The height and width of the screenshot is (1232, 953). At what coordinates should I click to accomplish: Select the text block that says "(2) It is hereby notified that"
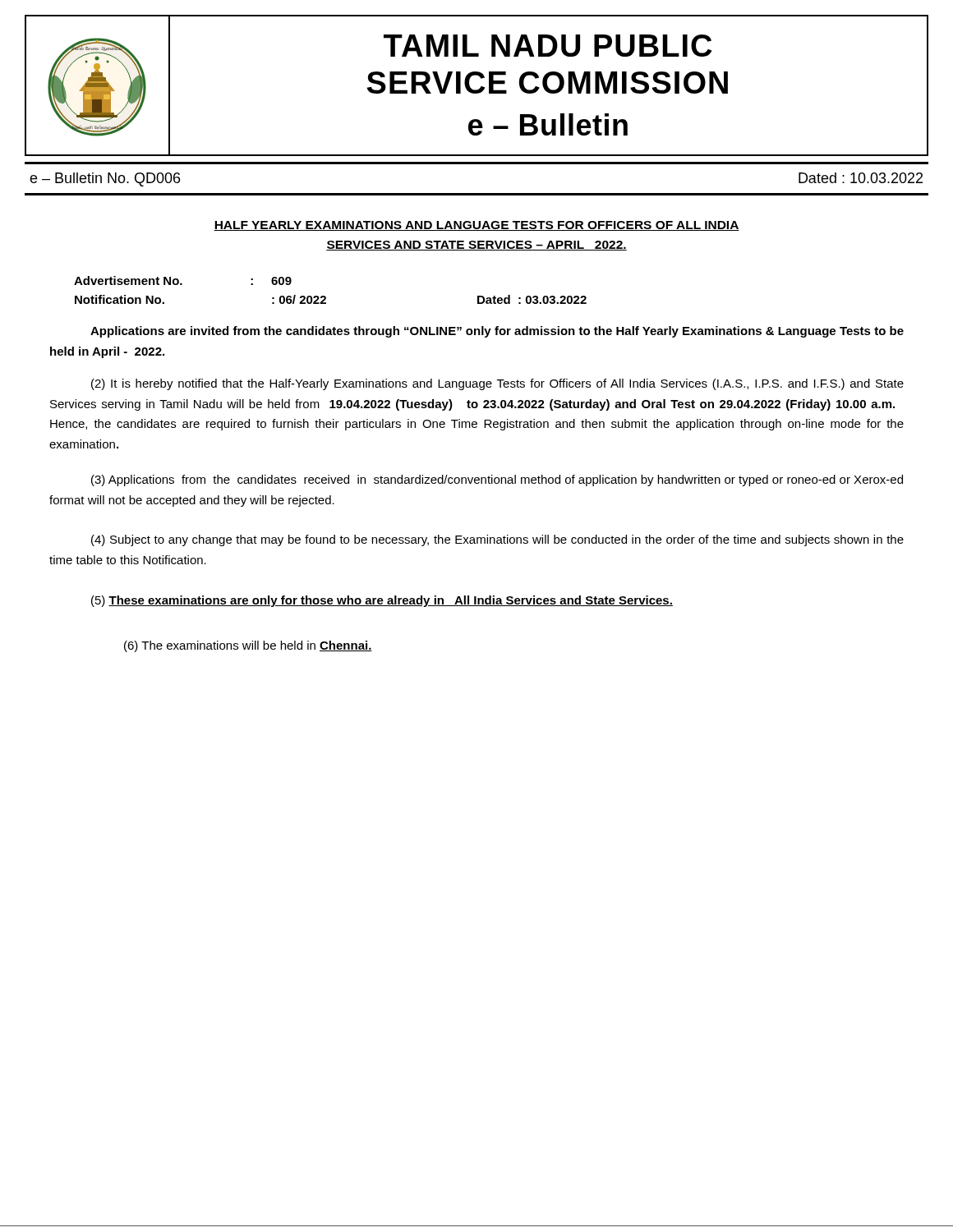476,413
